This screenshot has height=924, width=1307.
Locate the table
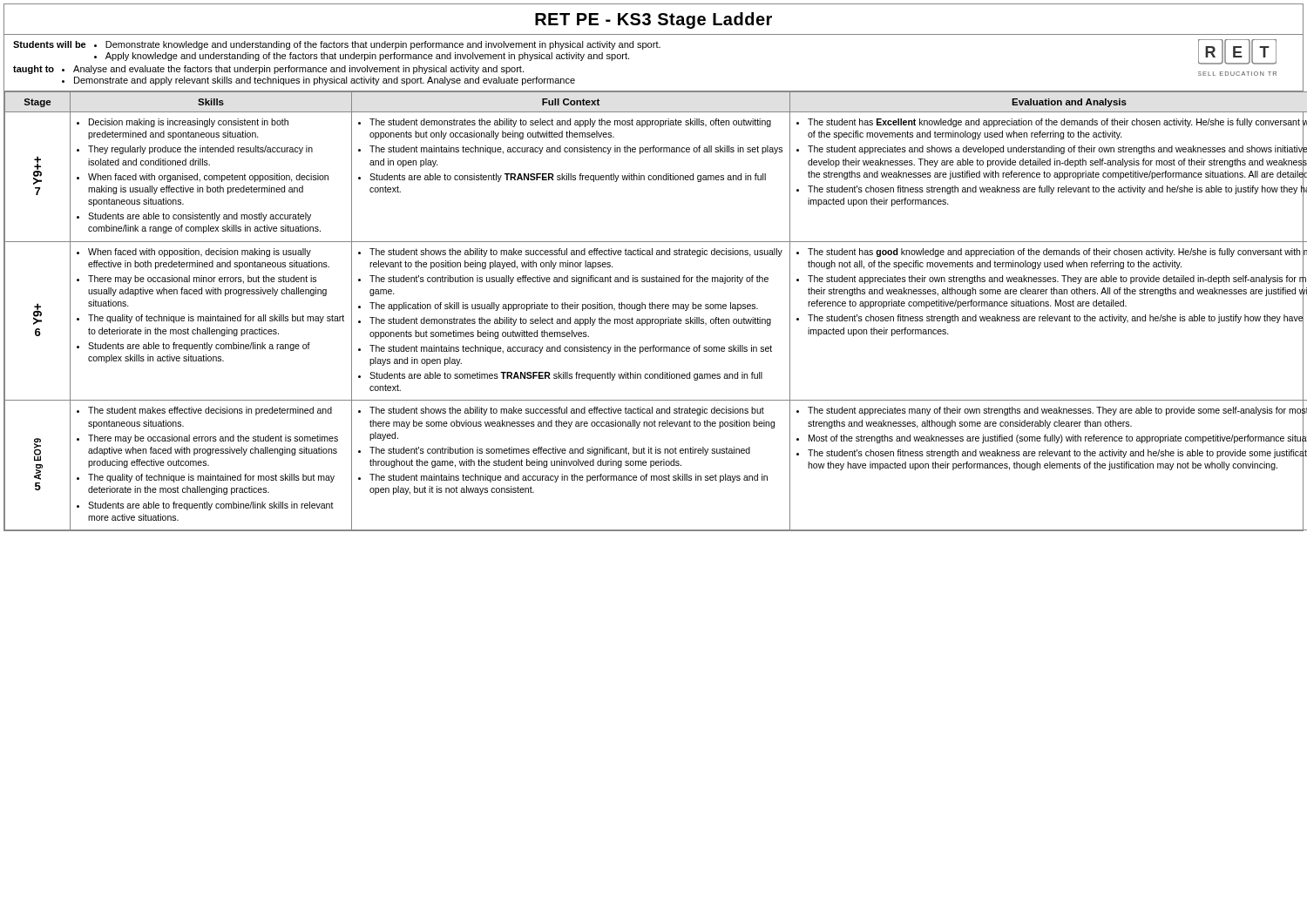[x=654, y=311]
